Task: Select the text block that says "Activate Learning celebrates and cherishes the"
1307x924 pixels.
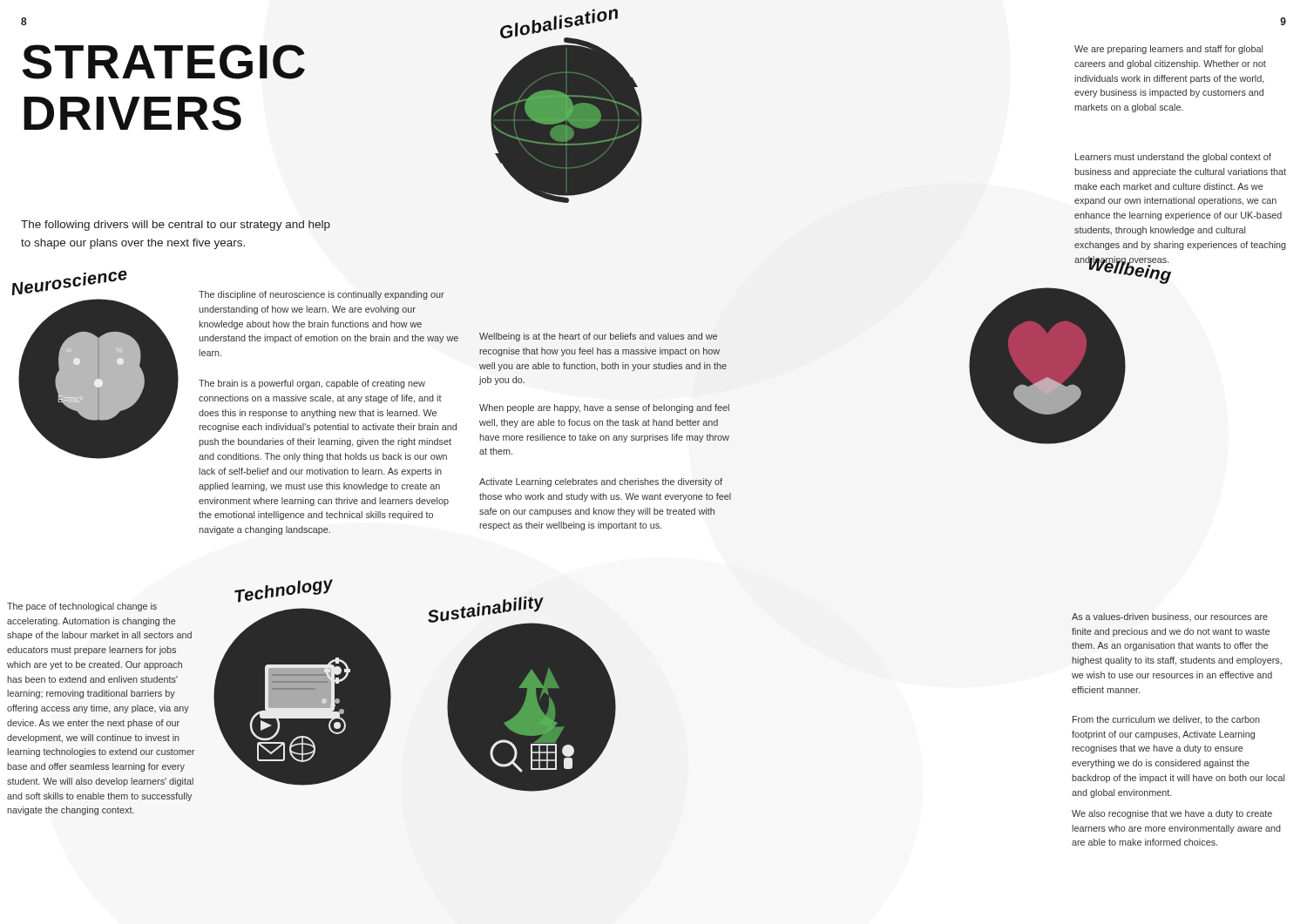Action: (605, 504)
